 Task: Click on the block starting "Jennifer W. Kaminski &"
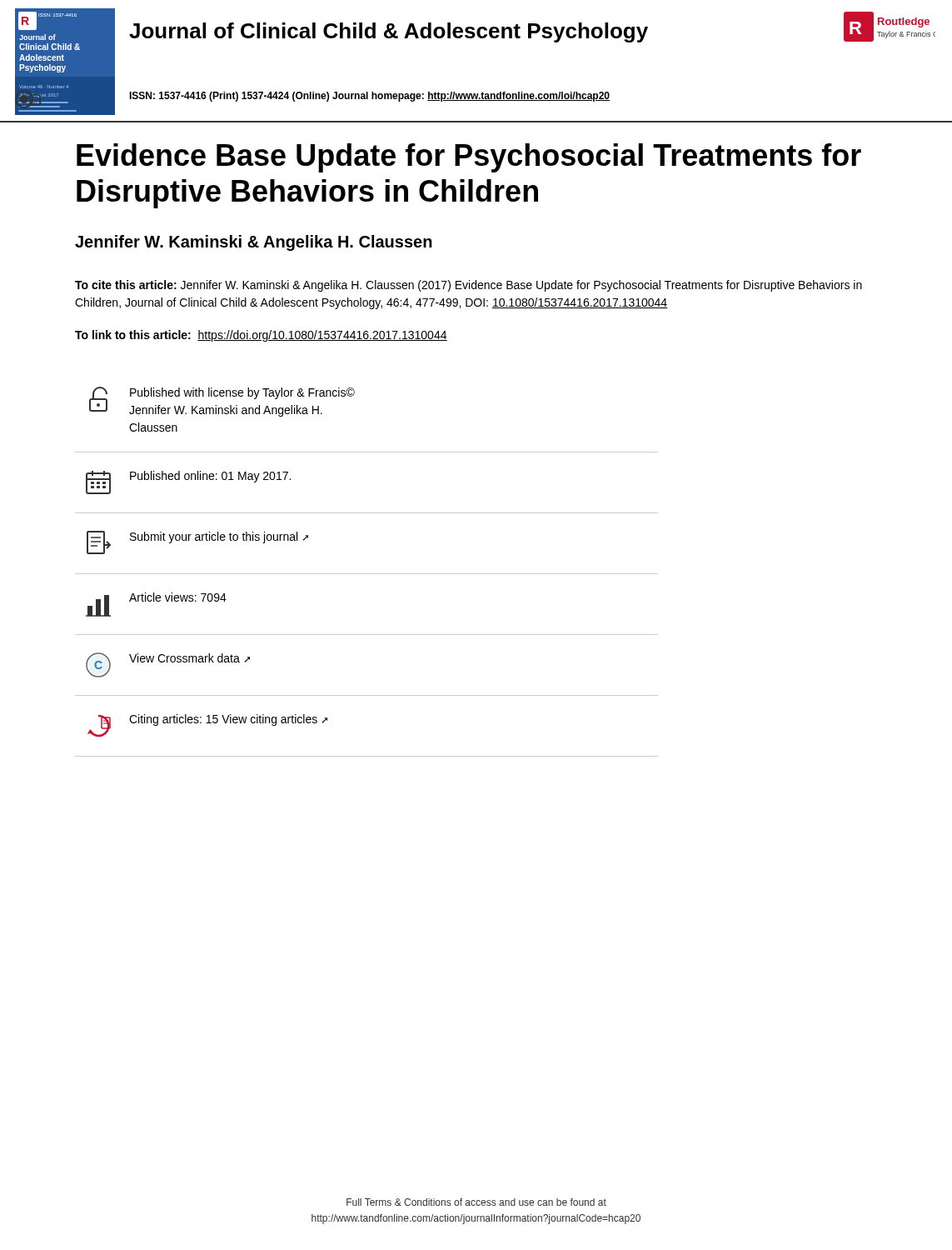pyautogui.click(x=254, y=243)
